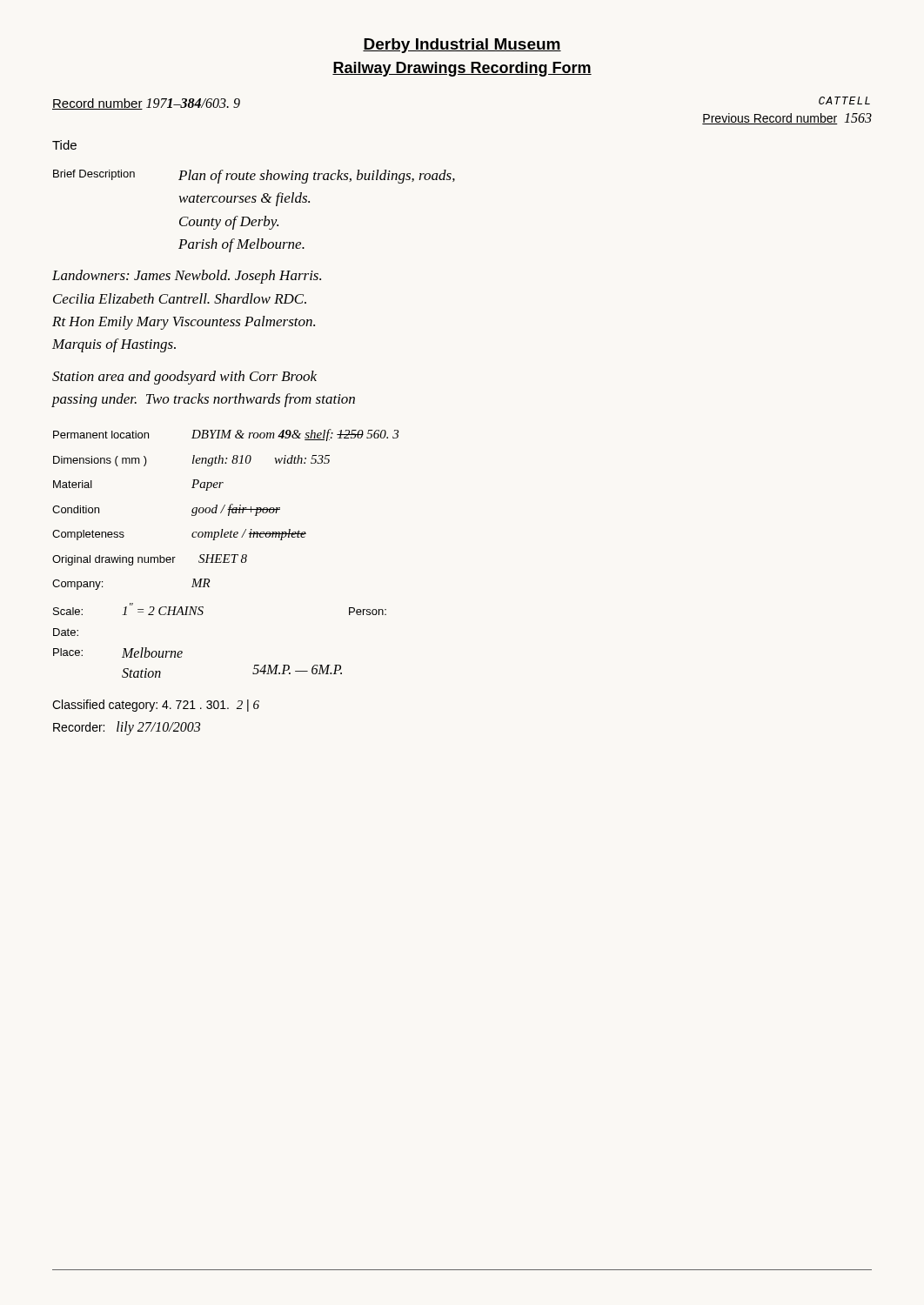Click on the text starting "Original drawing number SHEET 8"
This screenshot has height=1305, width=924.
(x=150, y=559)
